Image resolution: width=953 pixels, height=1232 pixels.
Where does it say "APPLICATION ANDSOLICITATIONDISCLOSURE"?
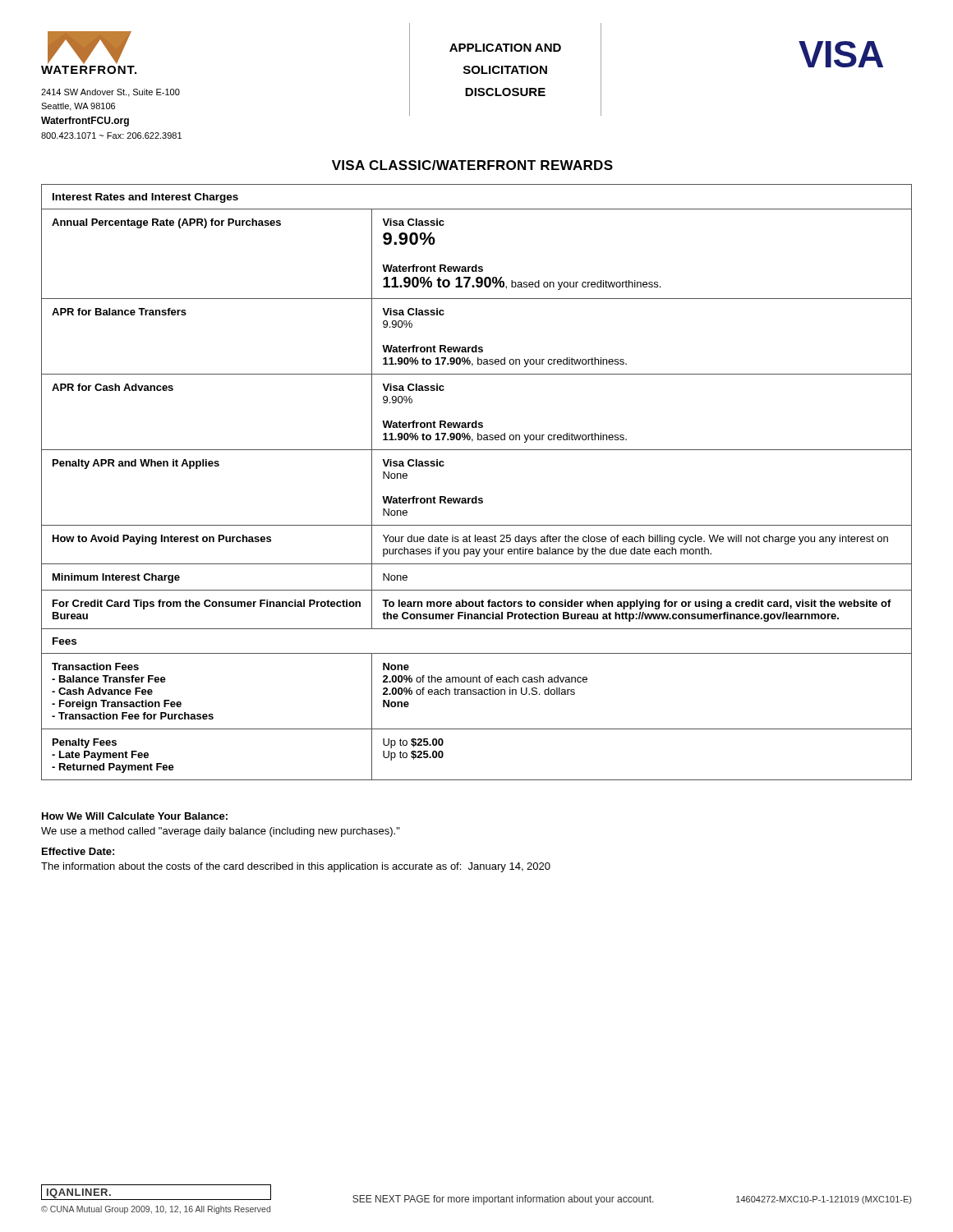point(505,71)
